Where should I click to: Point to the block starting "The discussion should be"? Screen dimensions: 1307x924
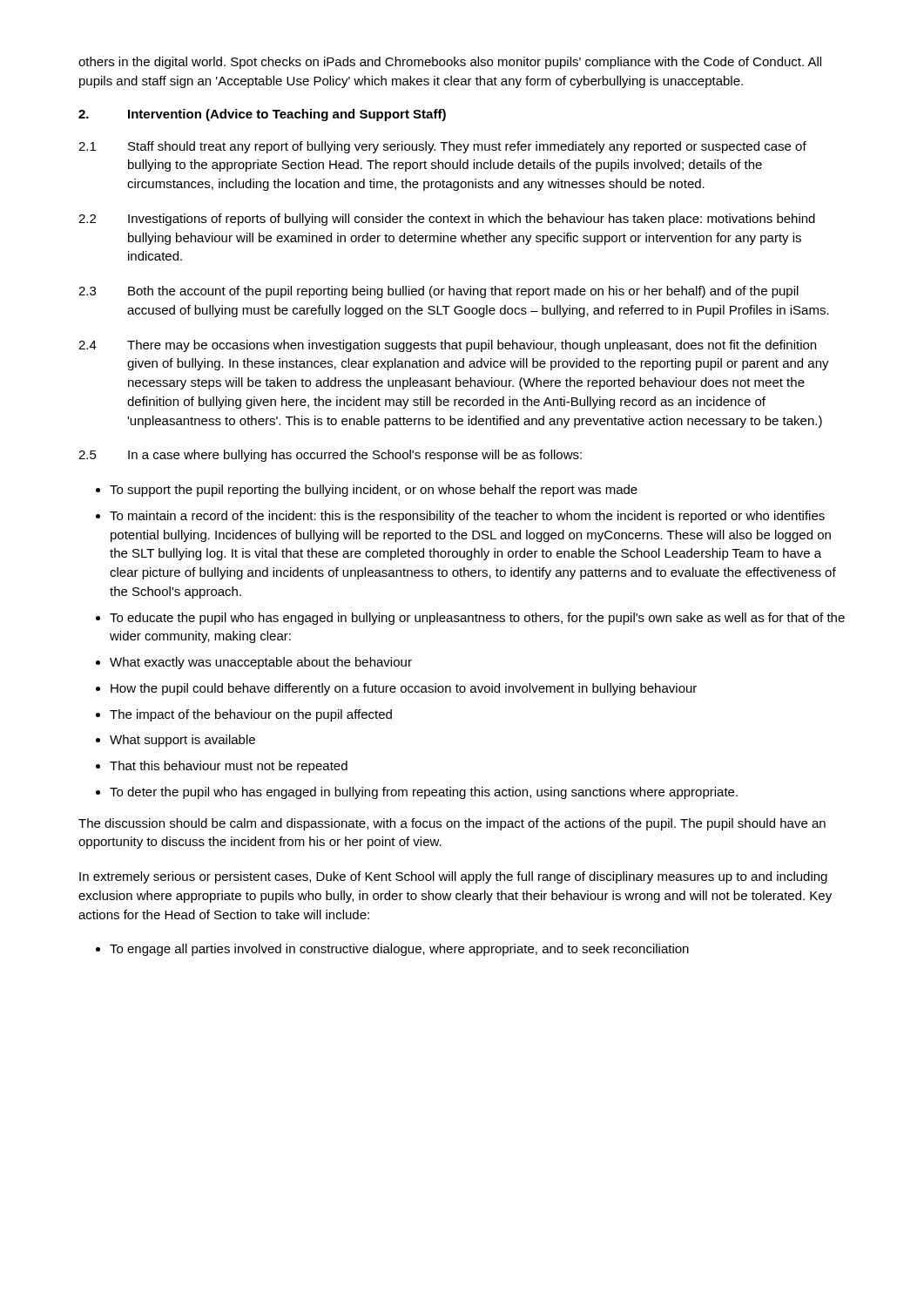(462, 832)
